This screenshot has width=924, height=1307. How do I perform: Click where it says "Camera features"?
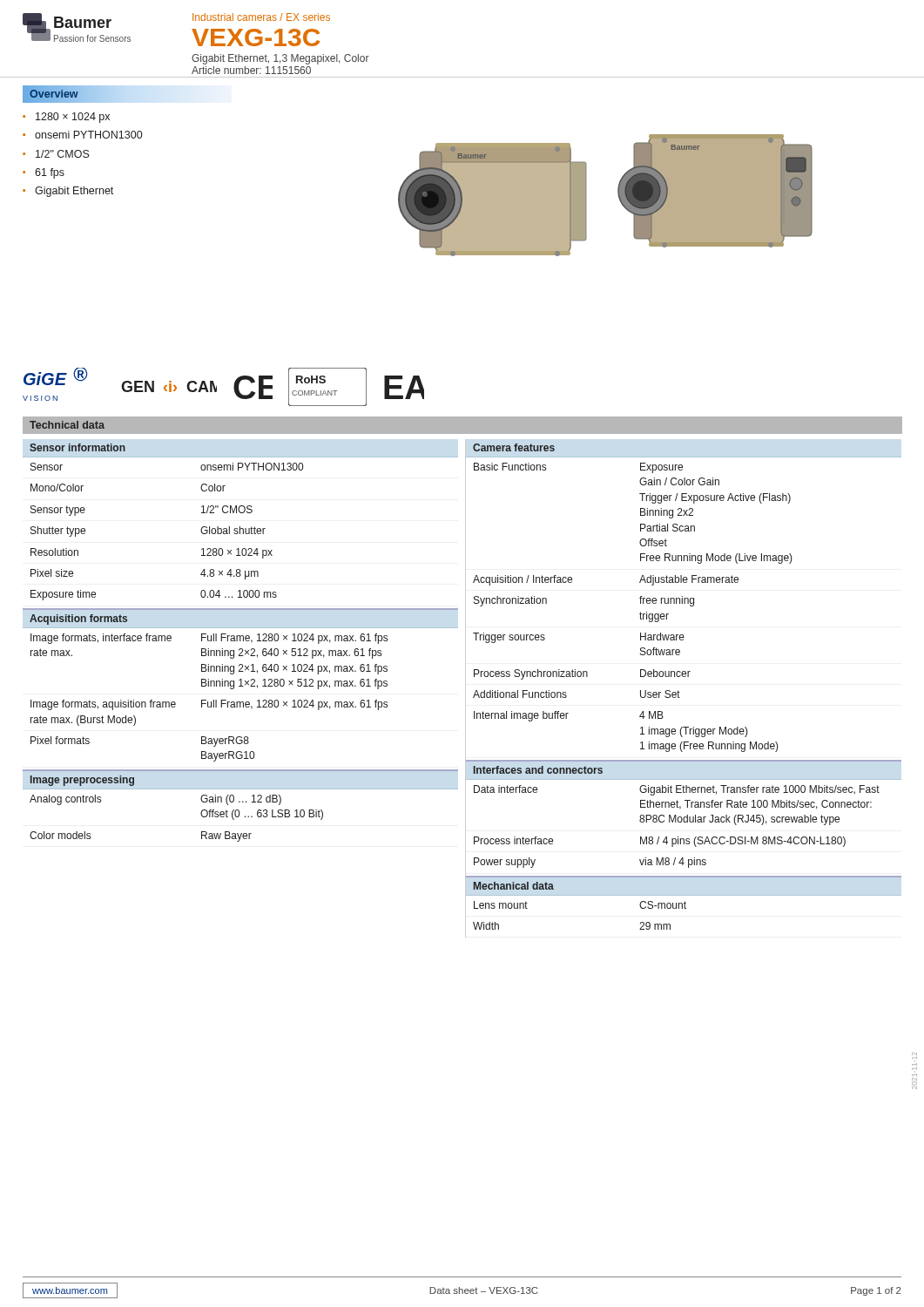pyautogui.click(x=514, y=448)
